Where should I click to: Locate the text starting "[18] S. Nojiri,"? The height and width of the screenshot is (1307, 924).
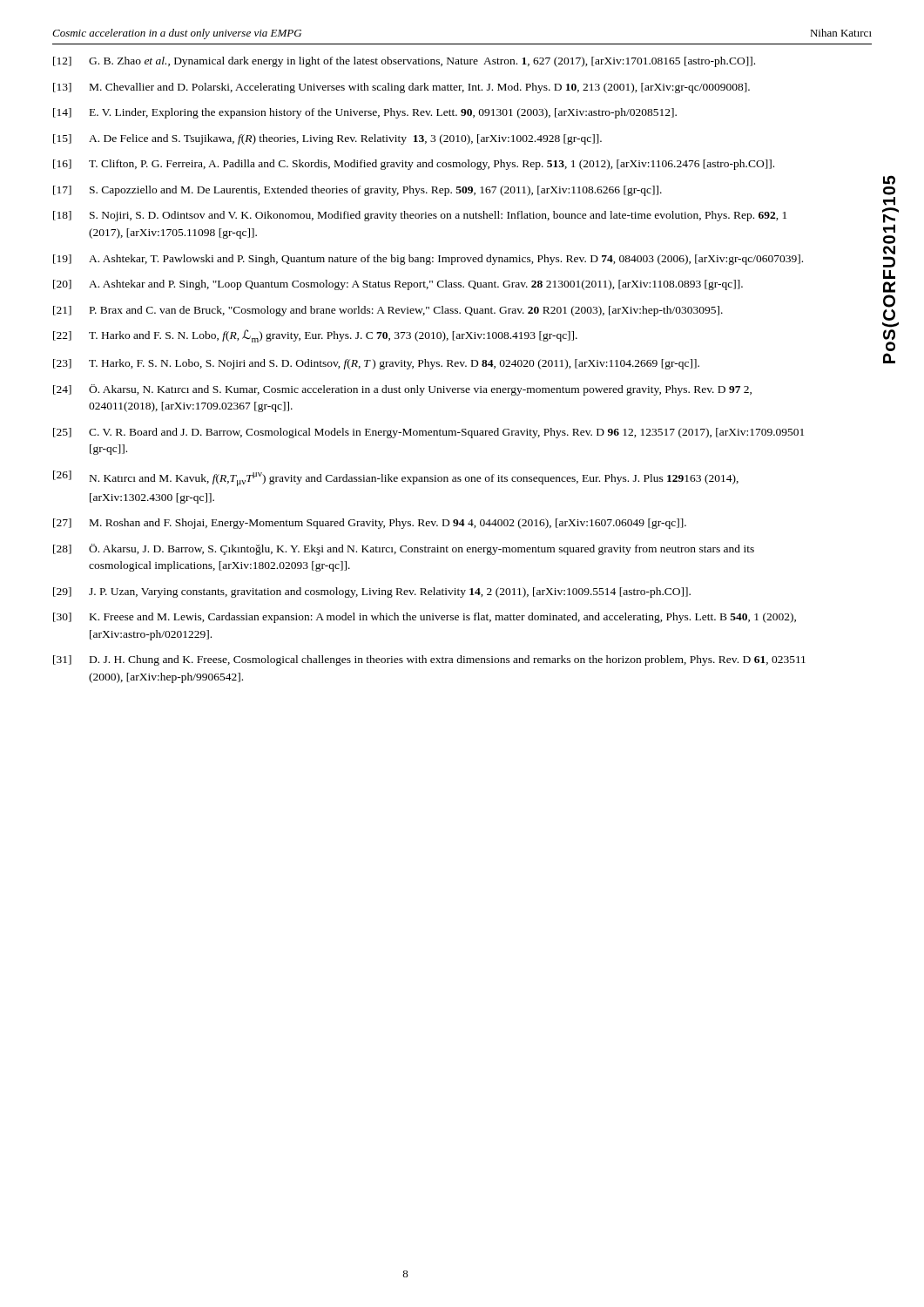(x=432, y=224)
